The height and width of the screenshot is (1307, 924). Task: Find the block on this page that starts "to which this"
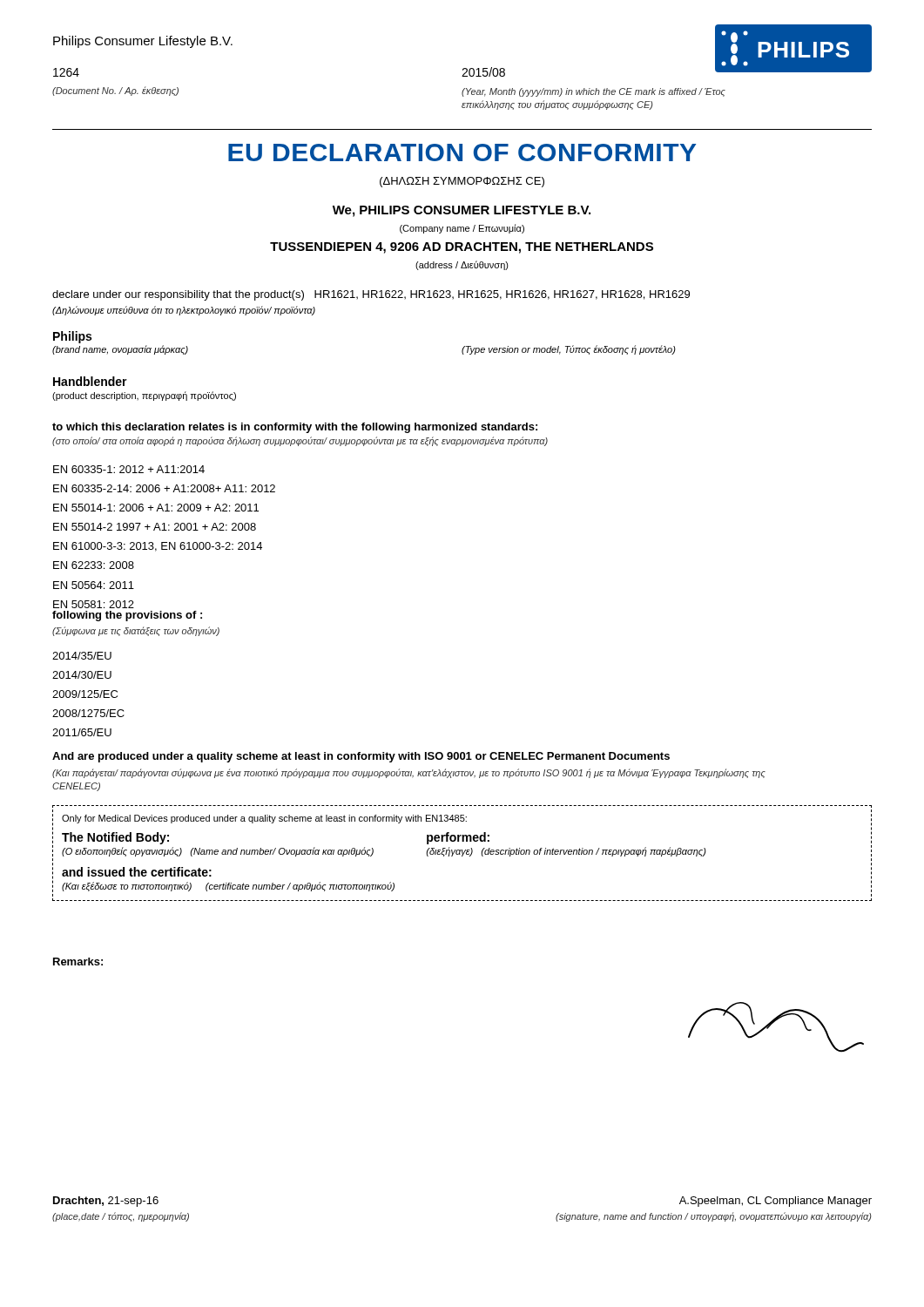[x=295, y=426]
